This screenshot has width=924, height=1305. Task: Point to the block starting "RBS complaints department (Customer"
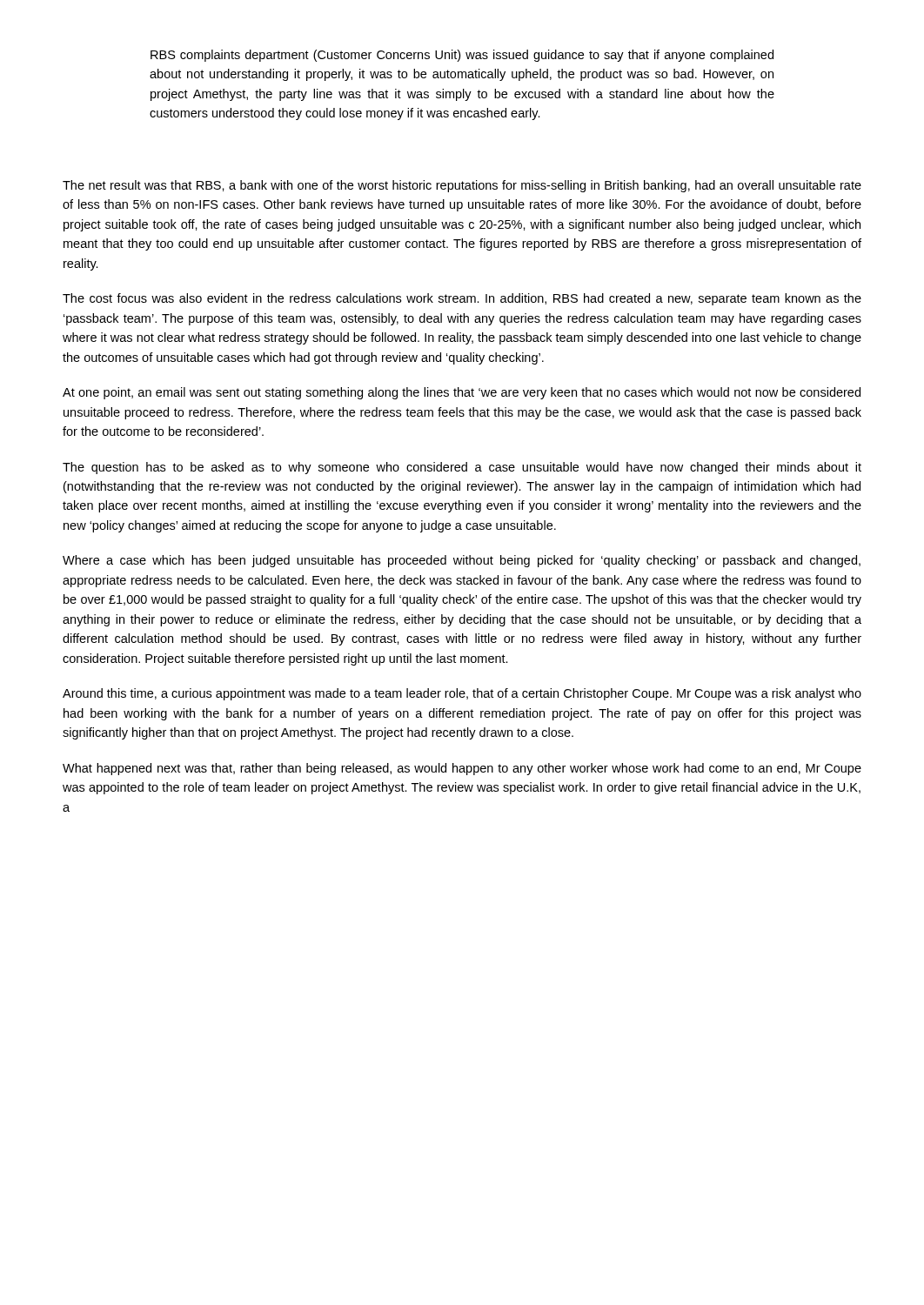462,84
